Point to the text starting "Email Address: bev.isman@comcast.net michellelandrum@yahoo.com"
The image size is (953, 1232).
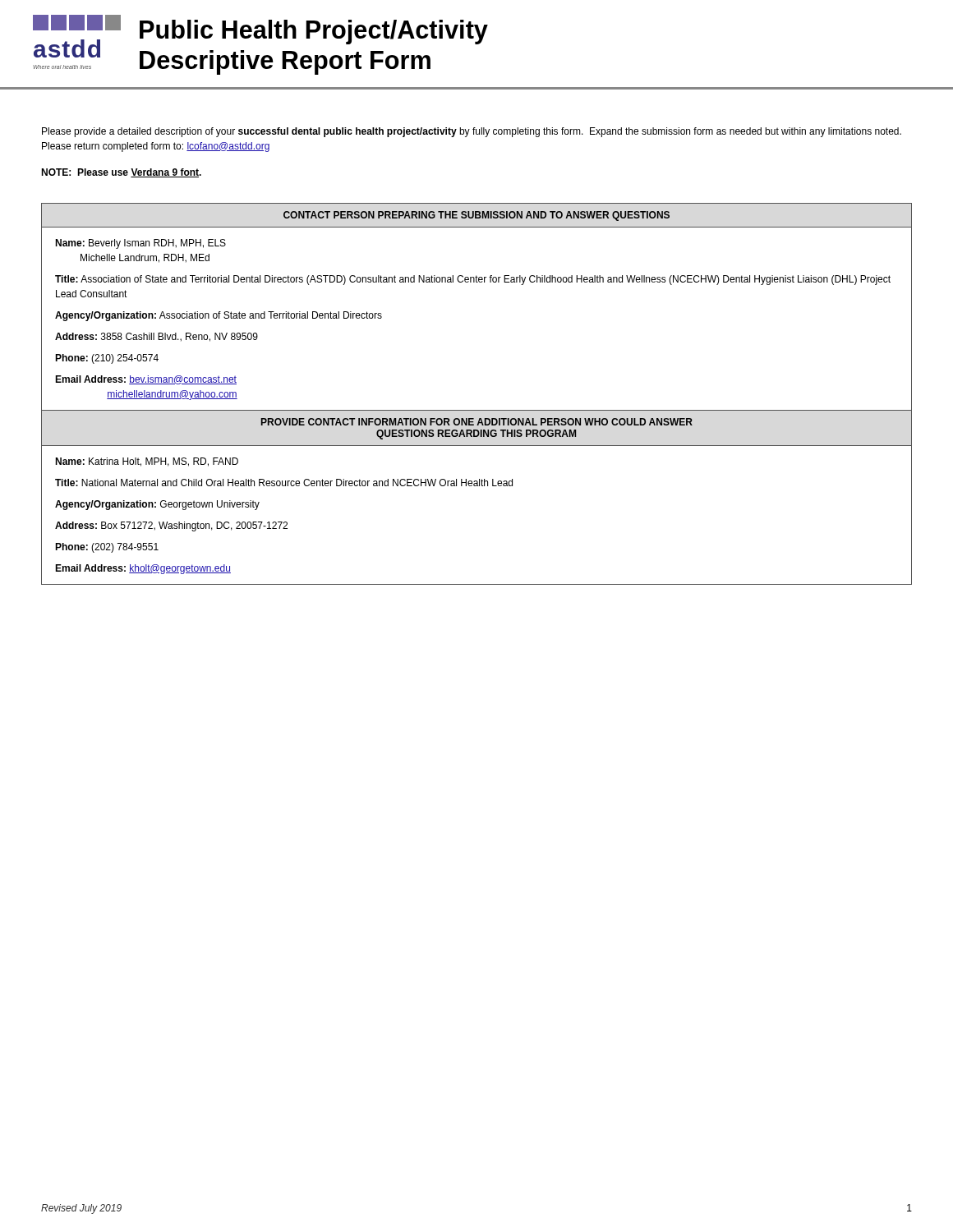(146, 387)
